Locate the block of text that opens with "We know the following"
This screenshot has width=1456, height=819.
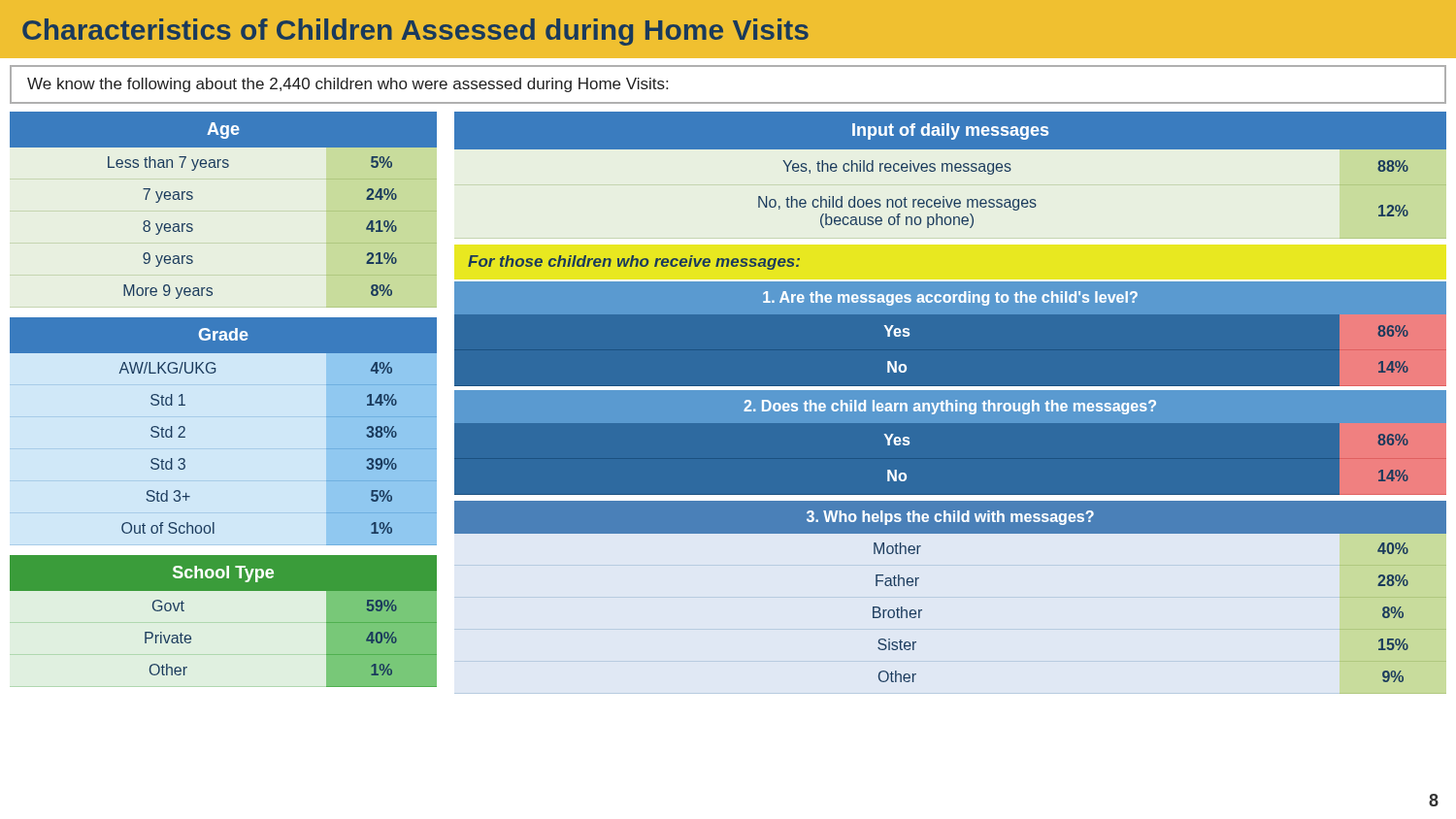[x=348, y=84]
